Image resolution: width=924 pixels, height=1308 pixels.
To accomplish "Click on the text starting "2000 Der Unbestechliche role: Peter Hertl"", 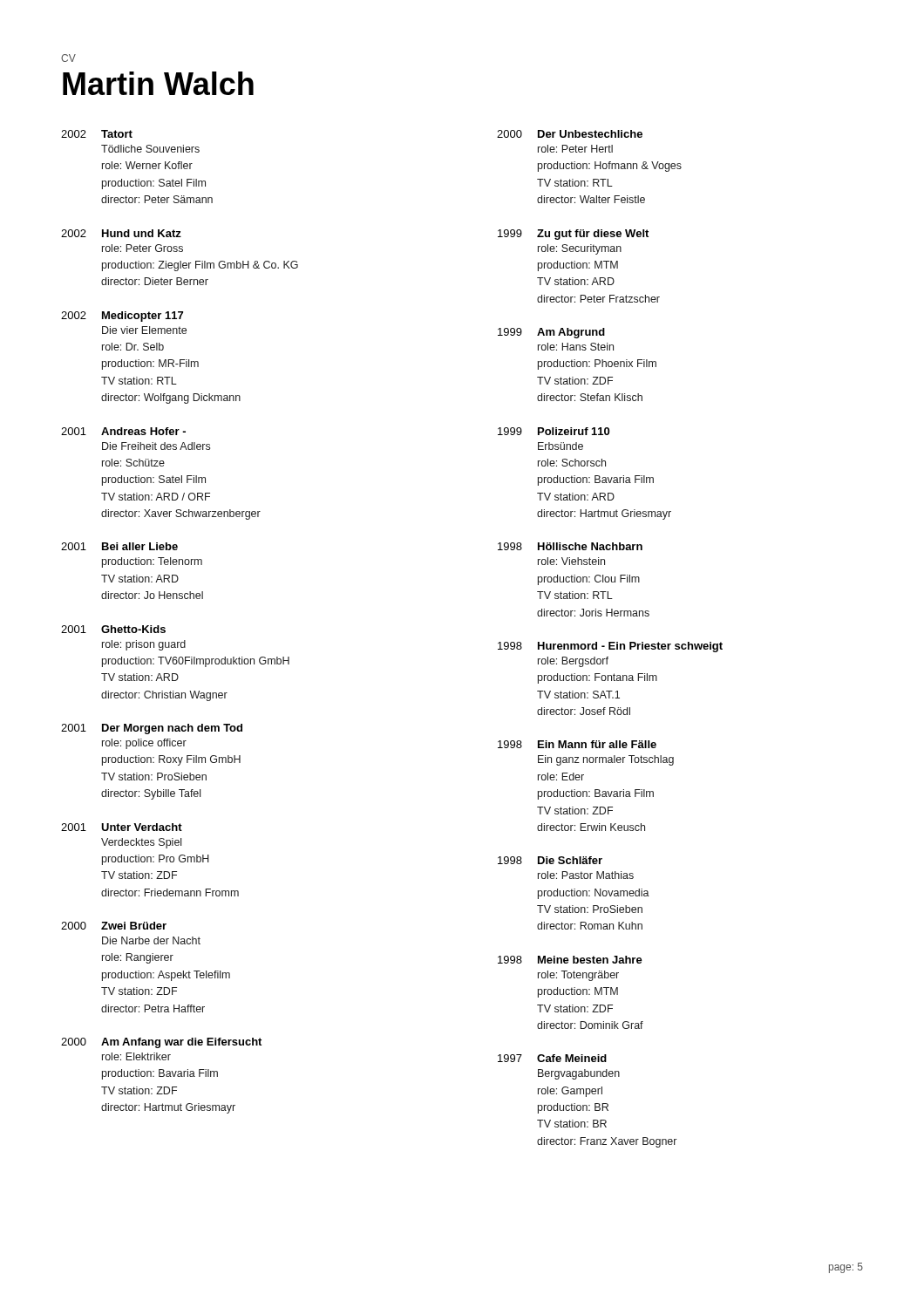I will pyautogui.click(x=680, y=168).
